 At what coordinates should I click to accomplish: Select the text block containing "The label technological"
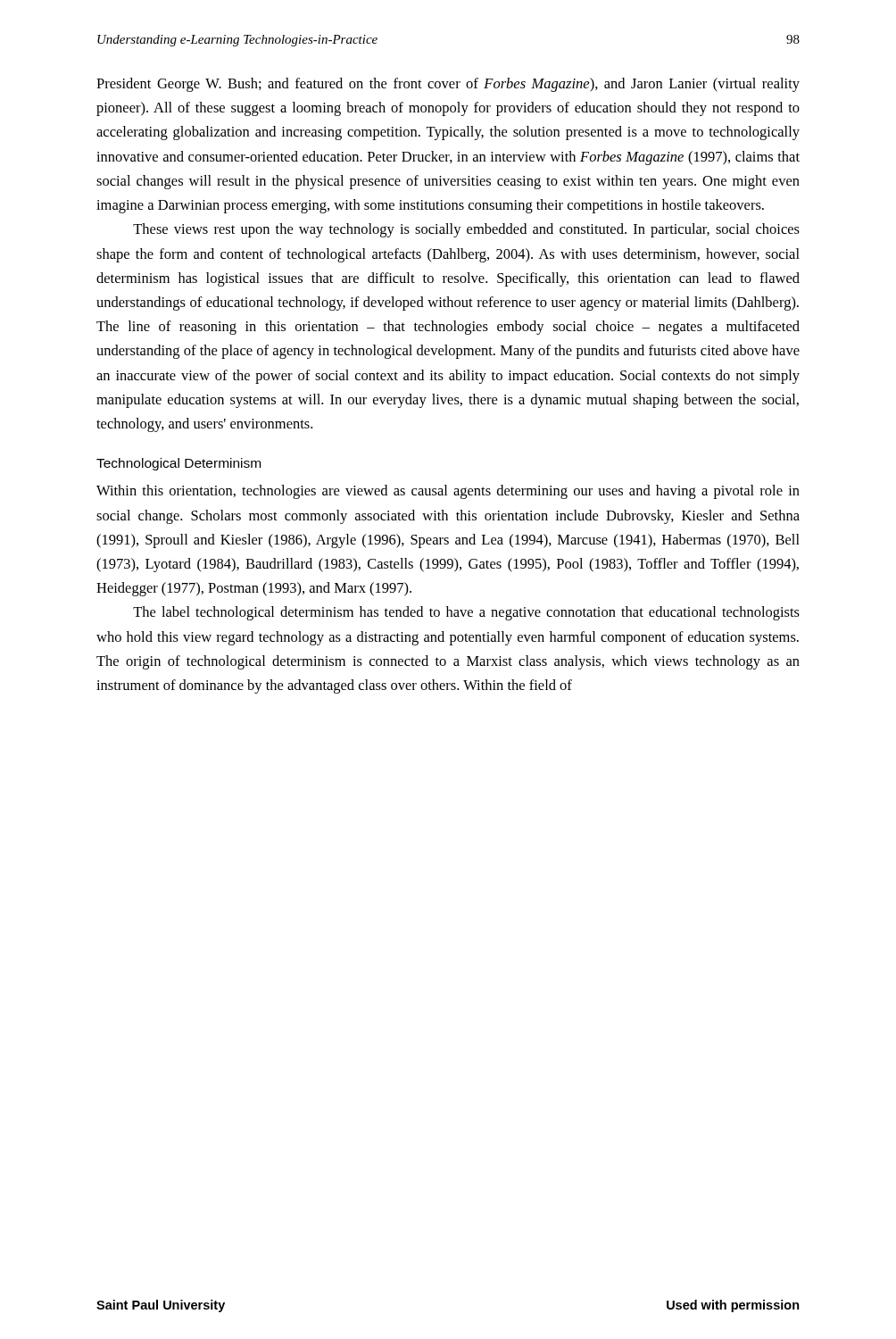pos(448,649)
